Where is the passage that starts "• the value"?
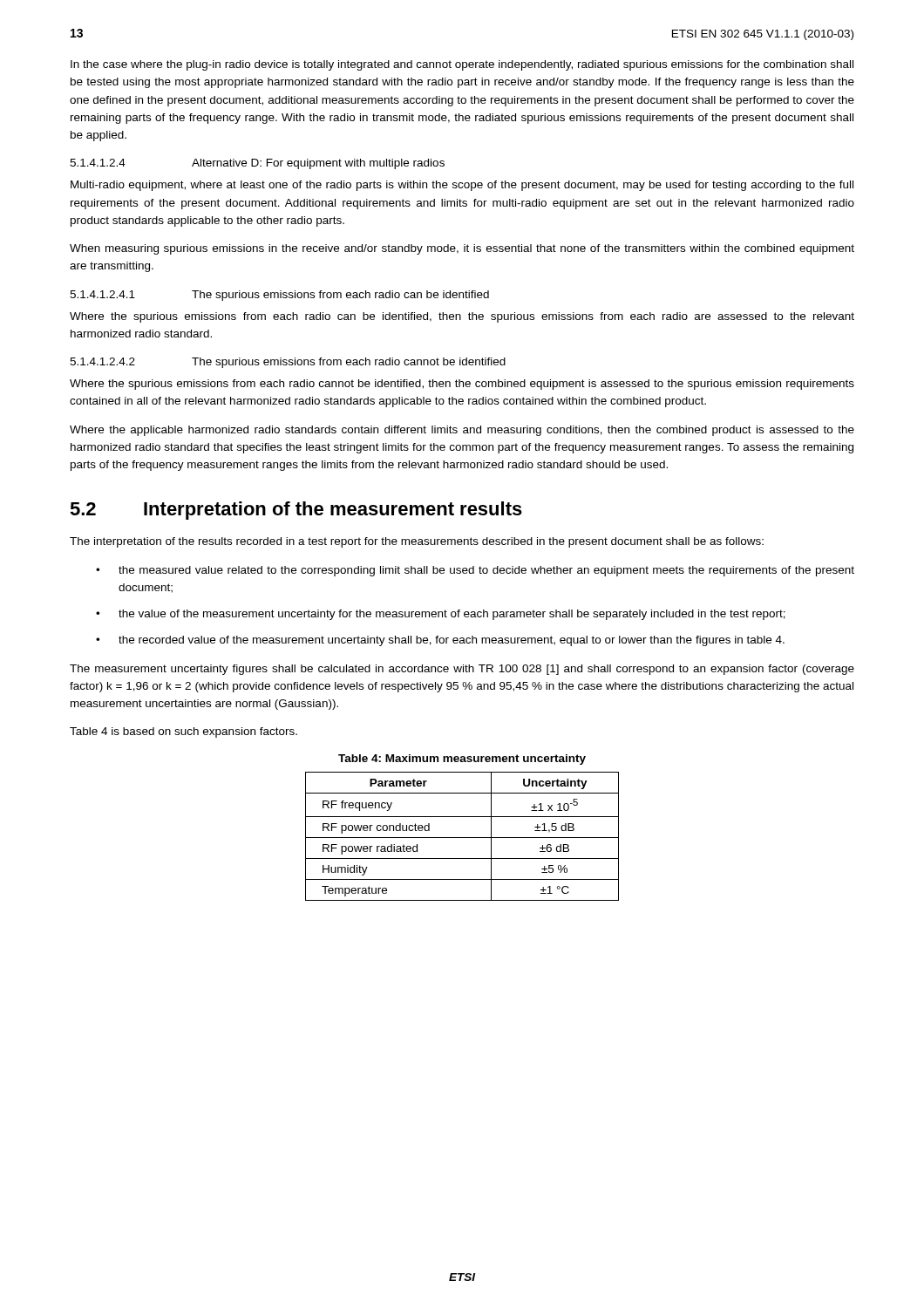The image size is (924, 1308). click(x=475, y=614)
